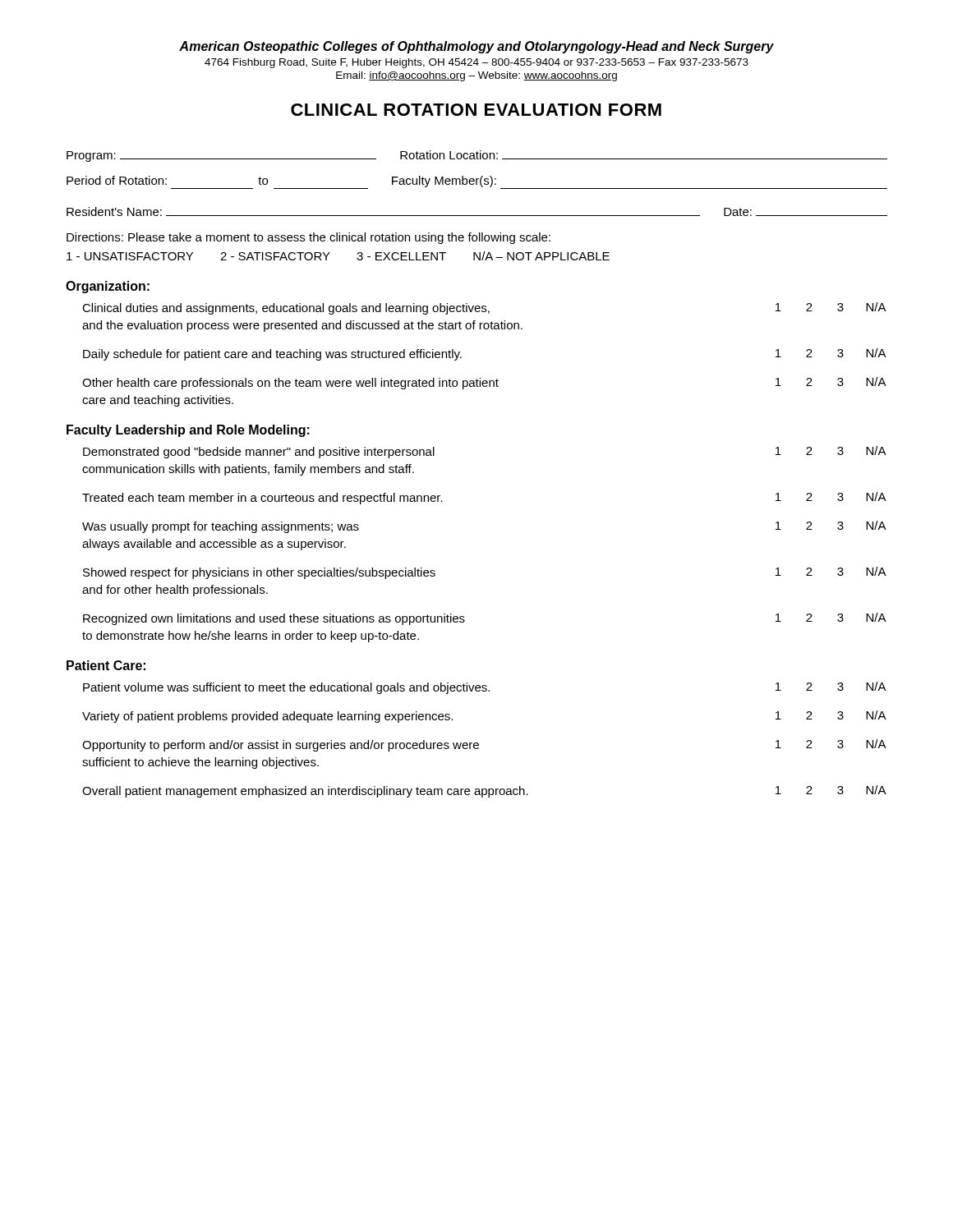The width and height of the screenshot is (953, 1232).
Task: Navigate to the text block starting "Was usually prompt for teaching assignments; wasalways available"
Action: (218, 527)
